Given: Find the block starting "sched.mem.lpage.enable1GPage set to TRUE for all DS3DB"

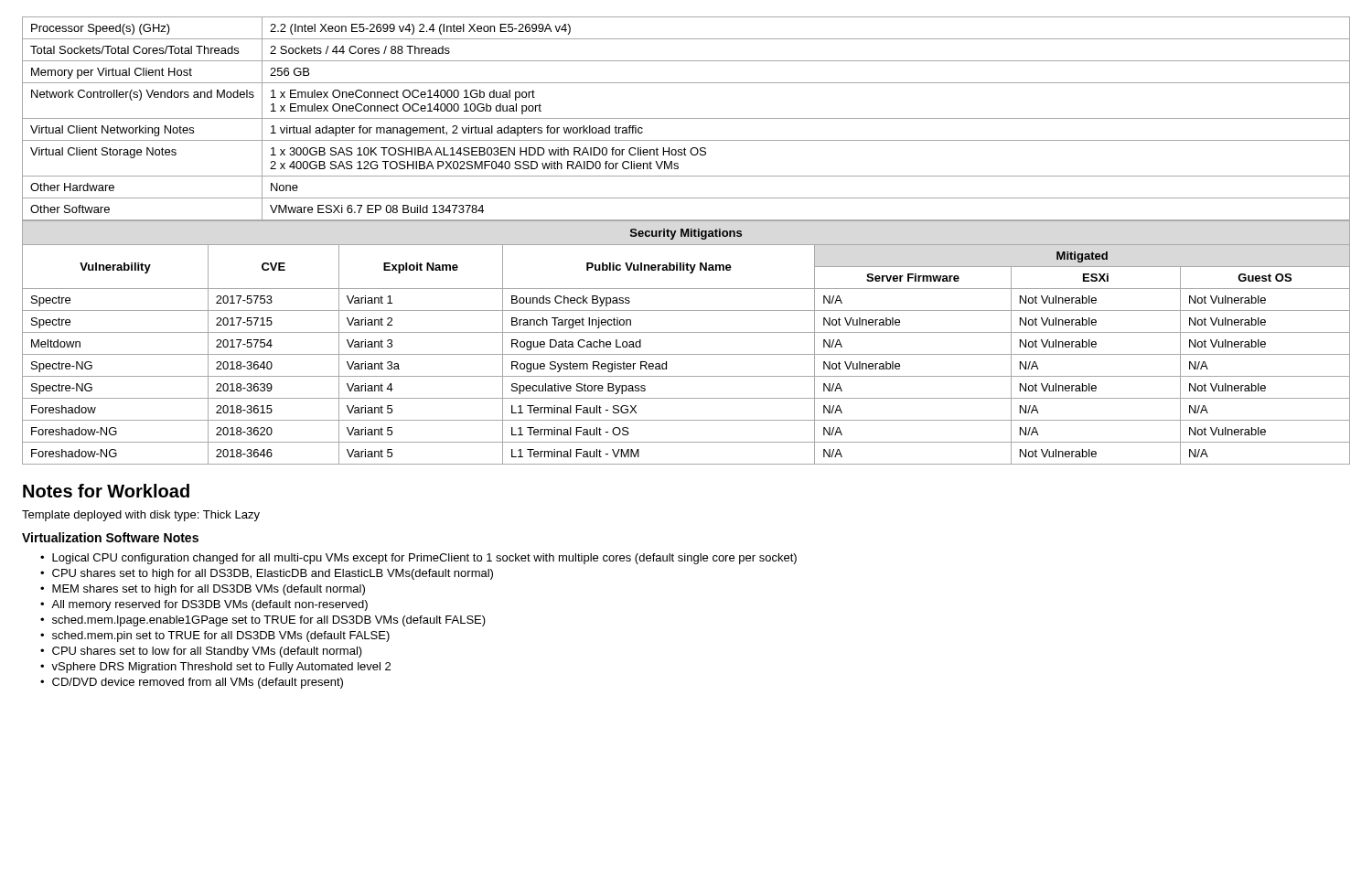Looking at the screenshot, I should tap(269, 620).
